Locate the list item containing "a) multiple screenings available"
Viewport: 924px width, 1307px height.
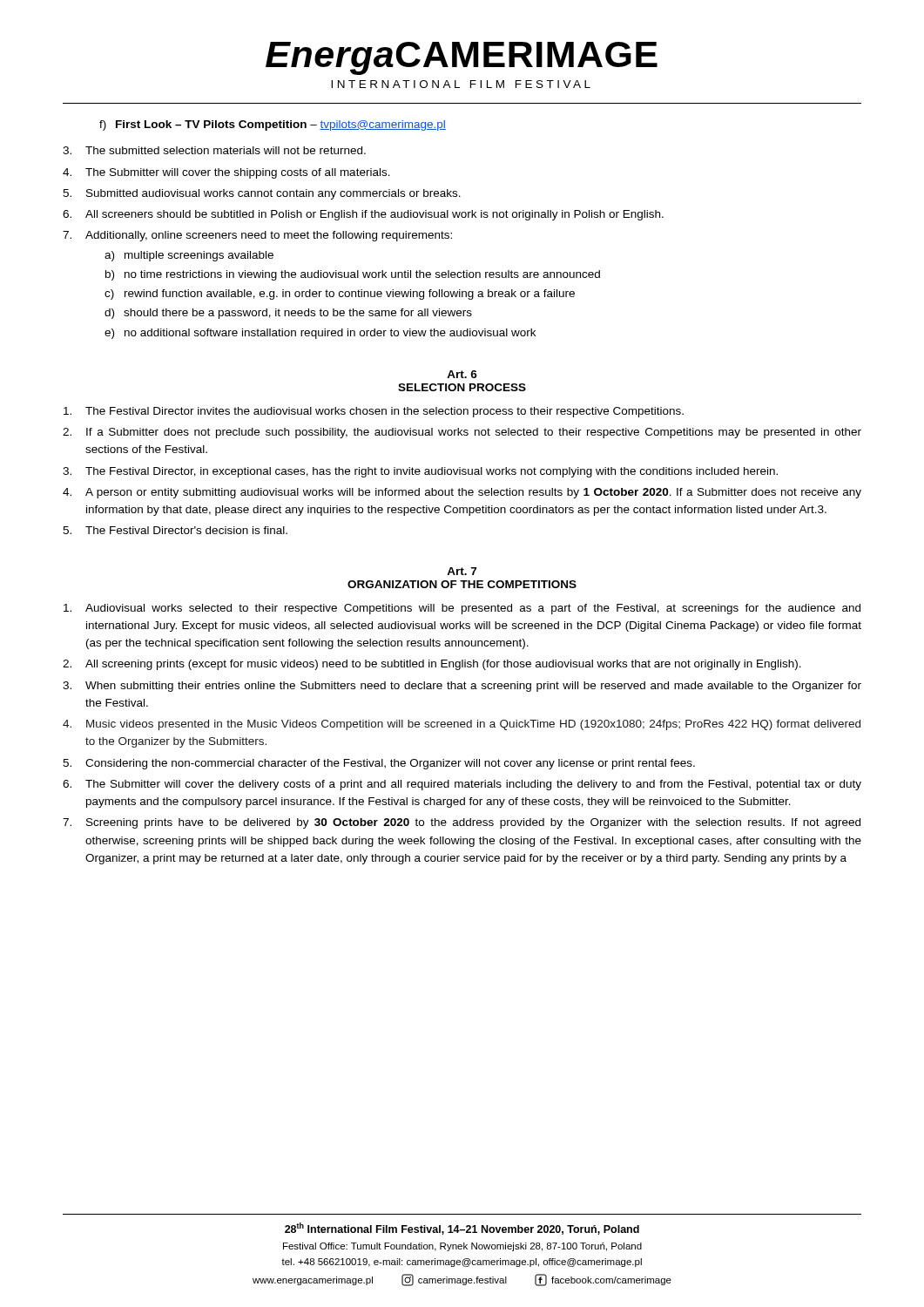click(x=189, y=256)
